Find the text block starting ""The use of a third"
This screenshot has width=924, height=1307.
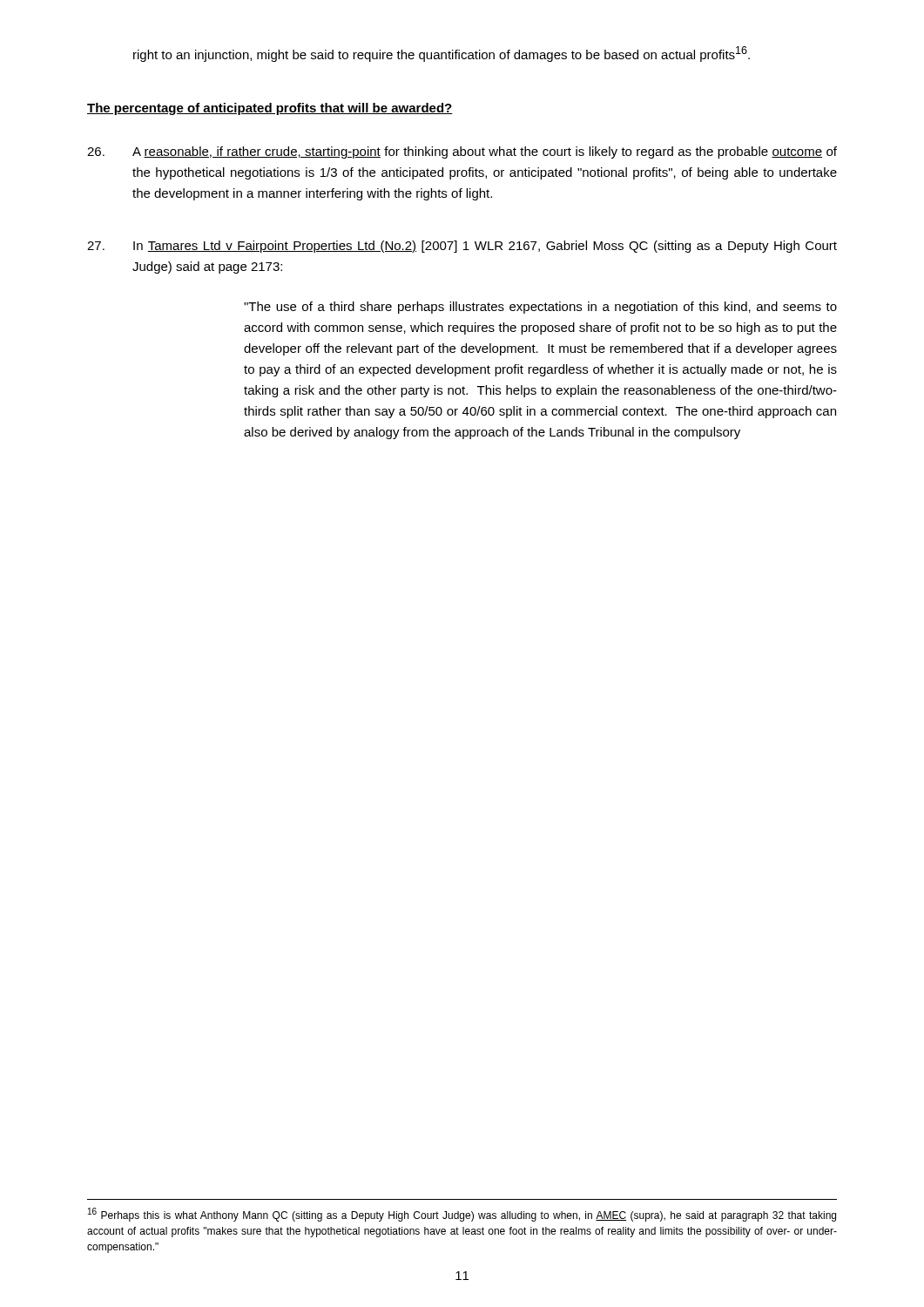pos(540,369)
